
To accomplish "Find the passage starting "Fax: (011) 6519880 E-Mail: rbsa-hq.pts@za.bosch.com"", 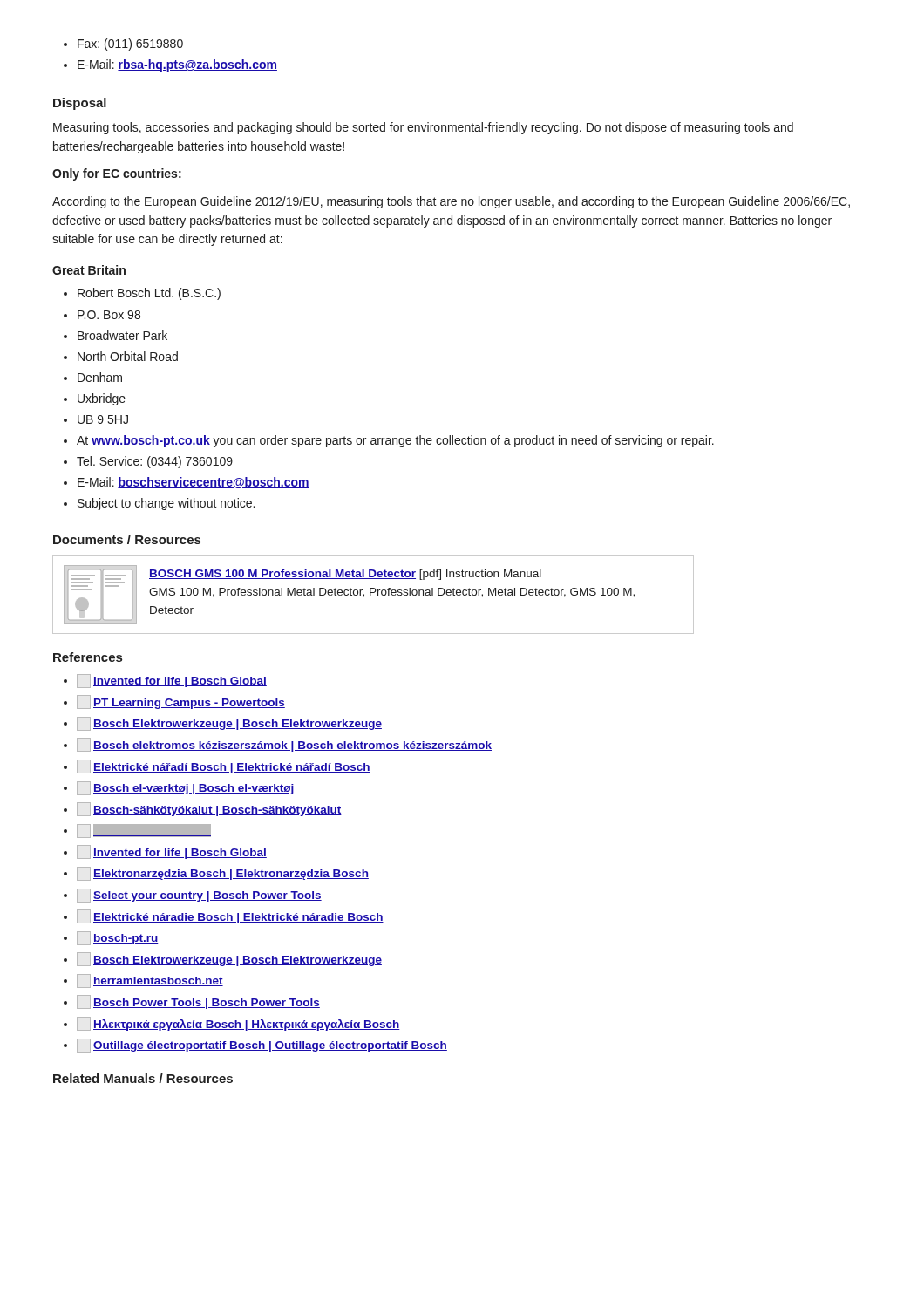I will click(123, 44).
